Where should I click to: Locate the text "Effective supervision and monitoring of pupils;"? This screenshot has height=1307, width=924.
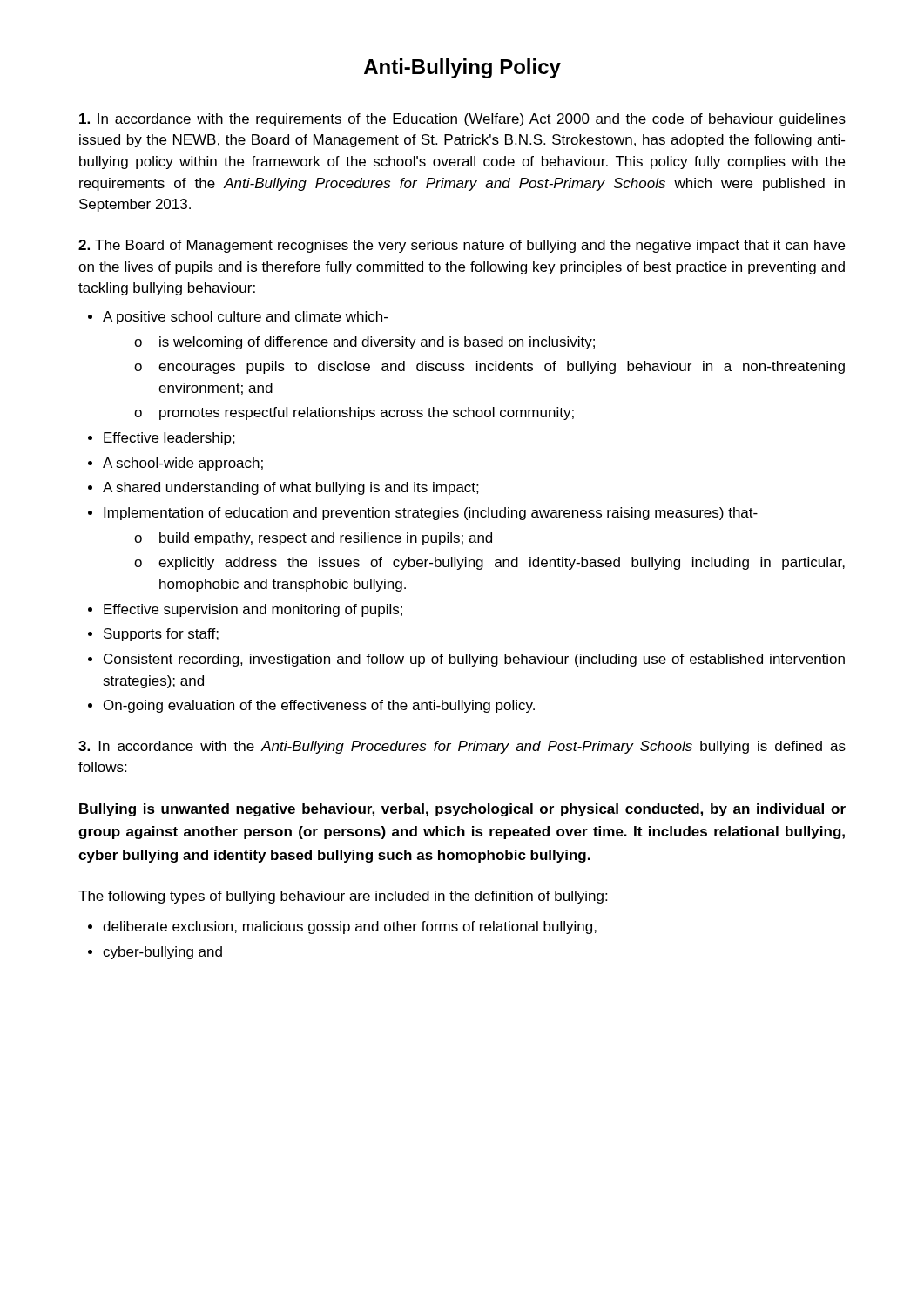point(253,609)
